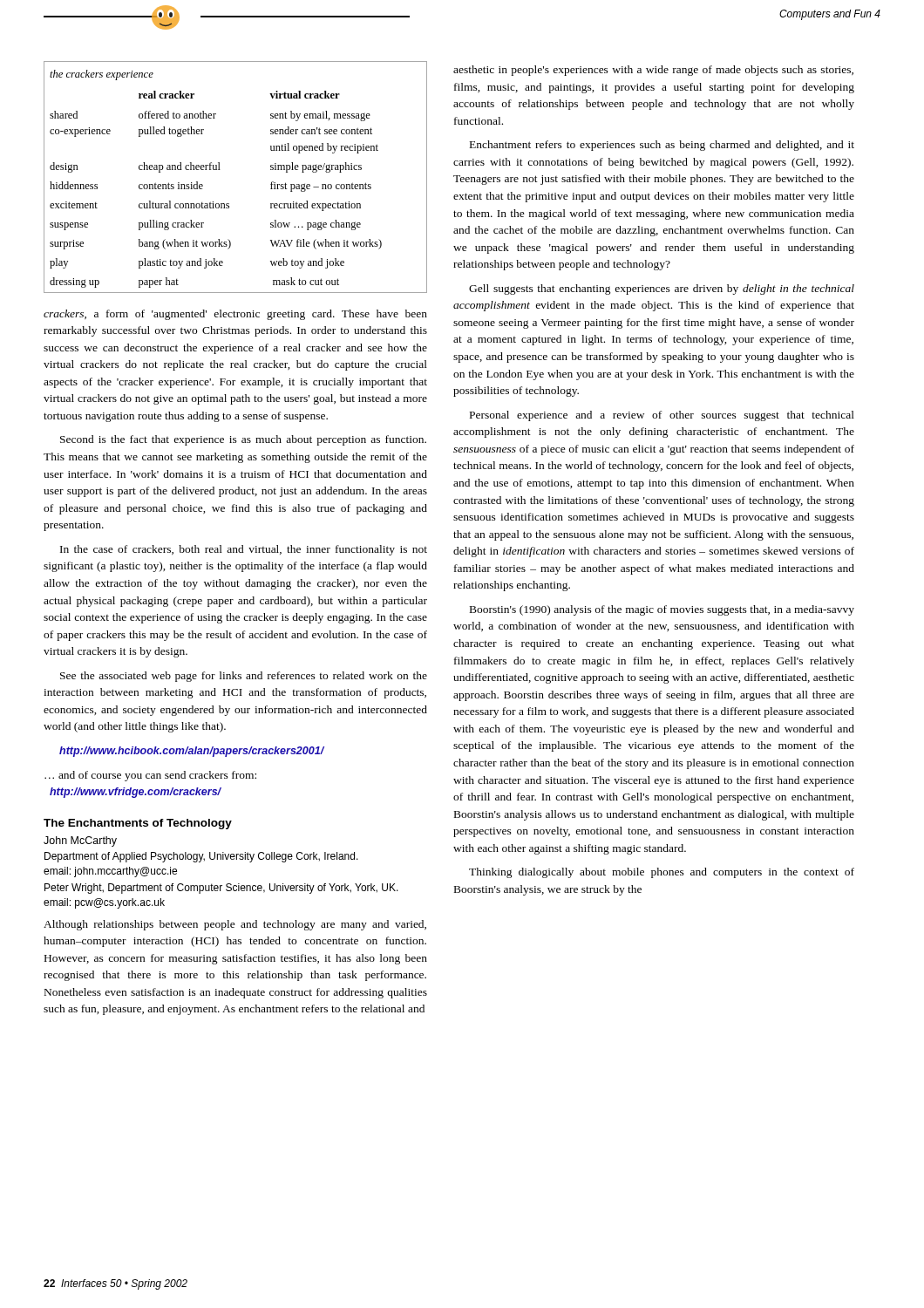Image resolution: width=924 pixels, height=1308 pixels.
Task: Select the text block containing "Although relationships between people and technology"
Action: [x=235, y=966]
